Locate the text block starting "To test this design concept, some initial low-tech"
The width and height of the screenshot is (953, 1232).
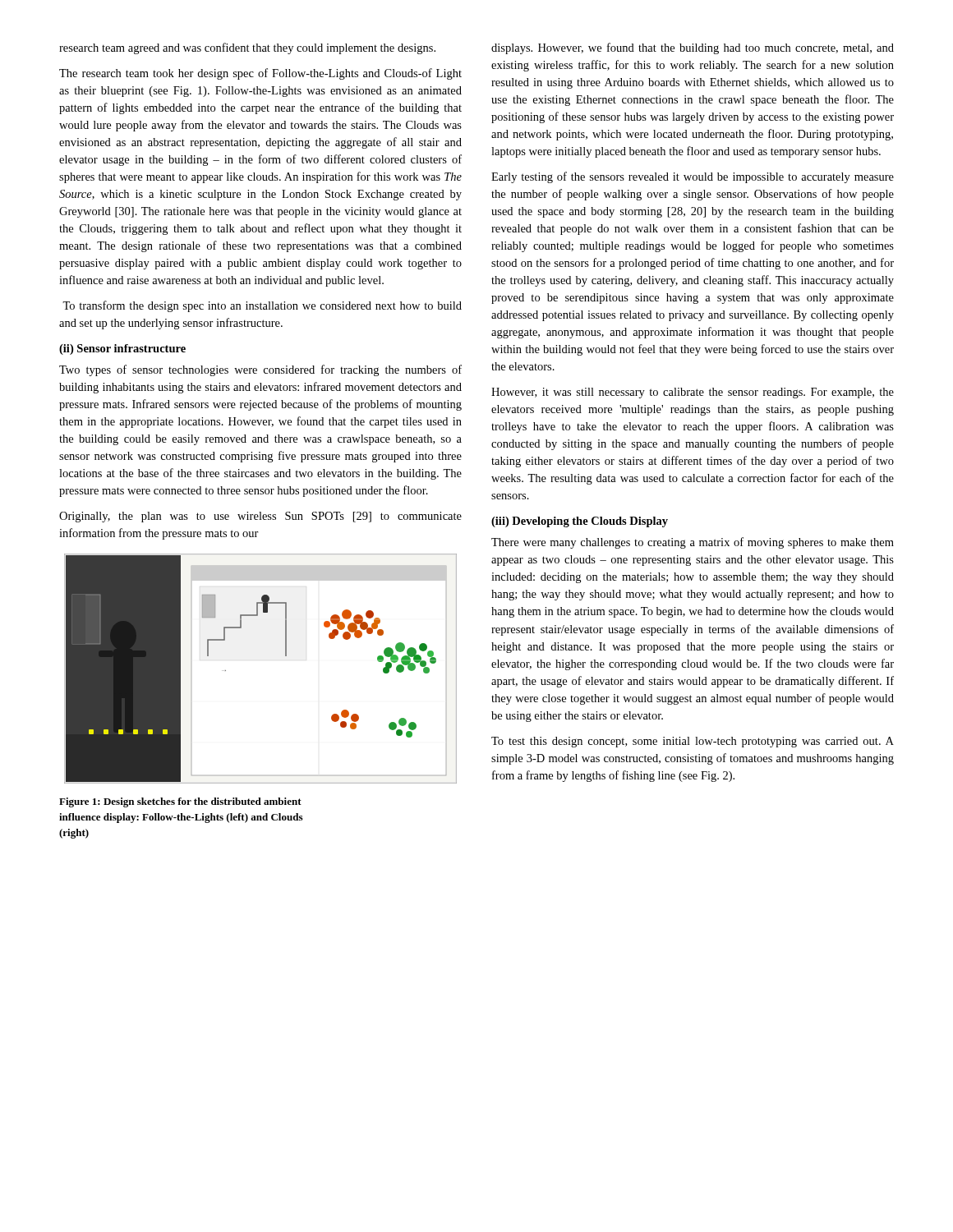693,758
